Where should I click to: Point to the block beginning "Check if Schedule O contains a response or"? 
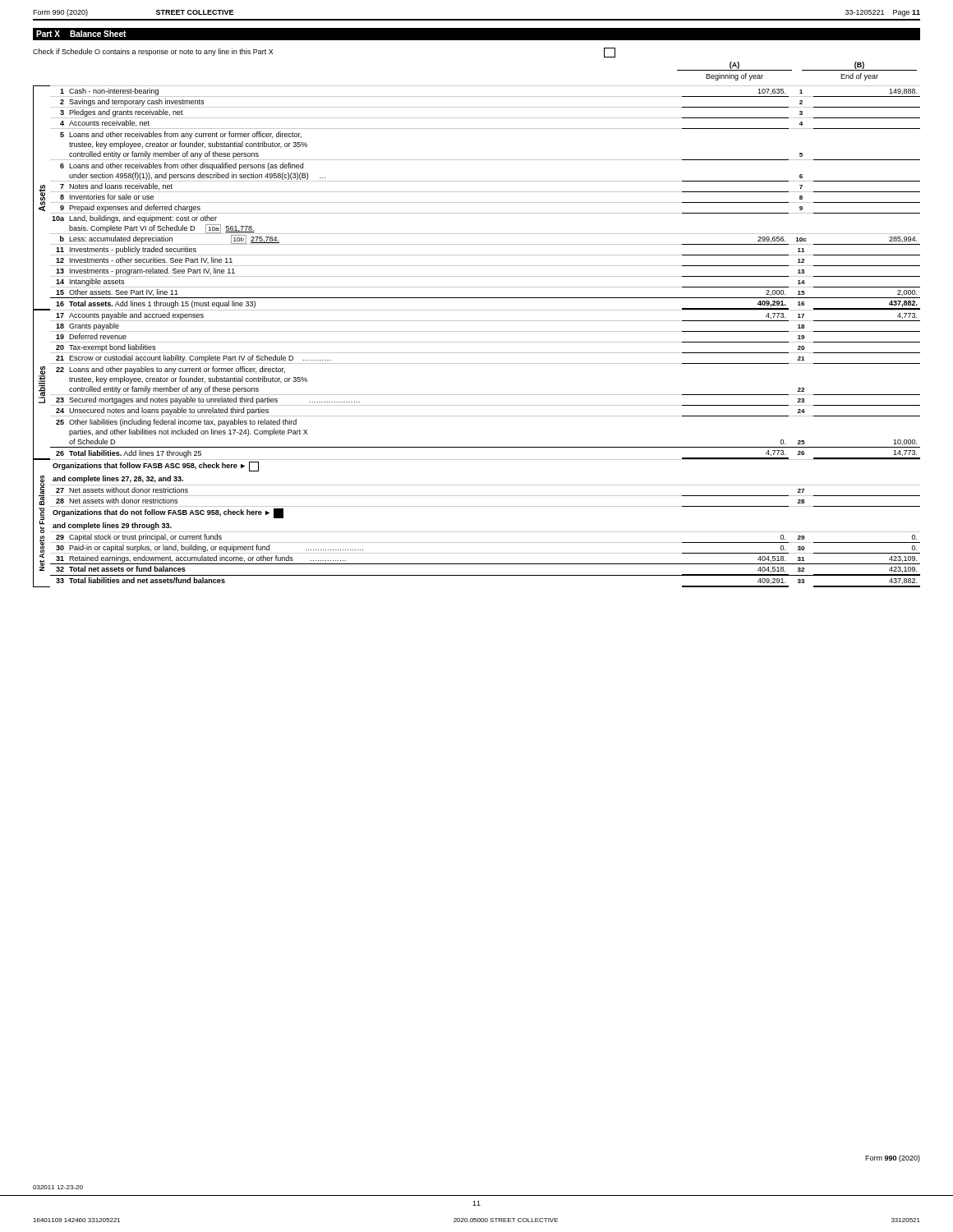[153, 52]
